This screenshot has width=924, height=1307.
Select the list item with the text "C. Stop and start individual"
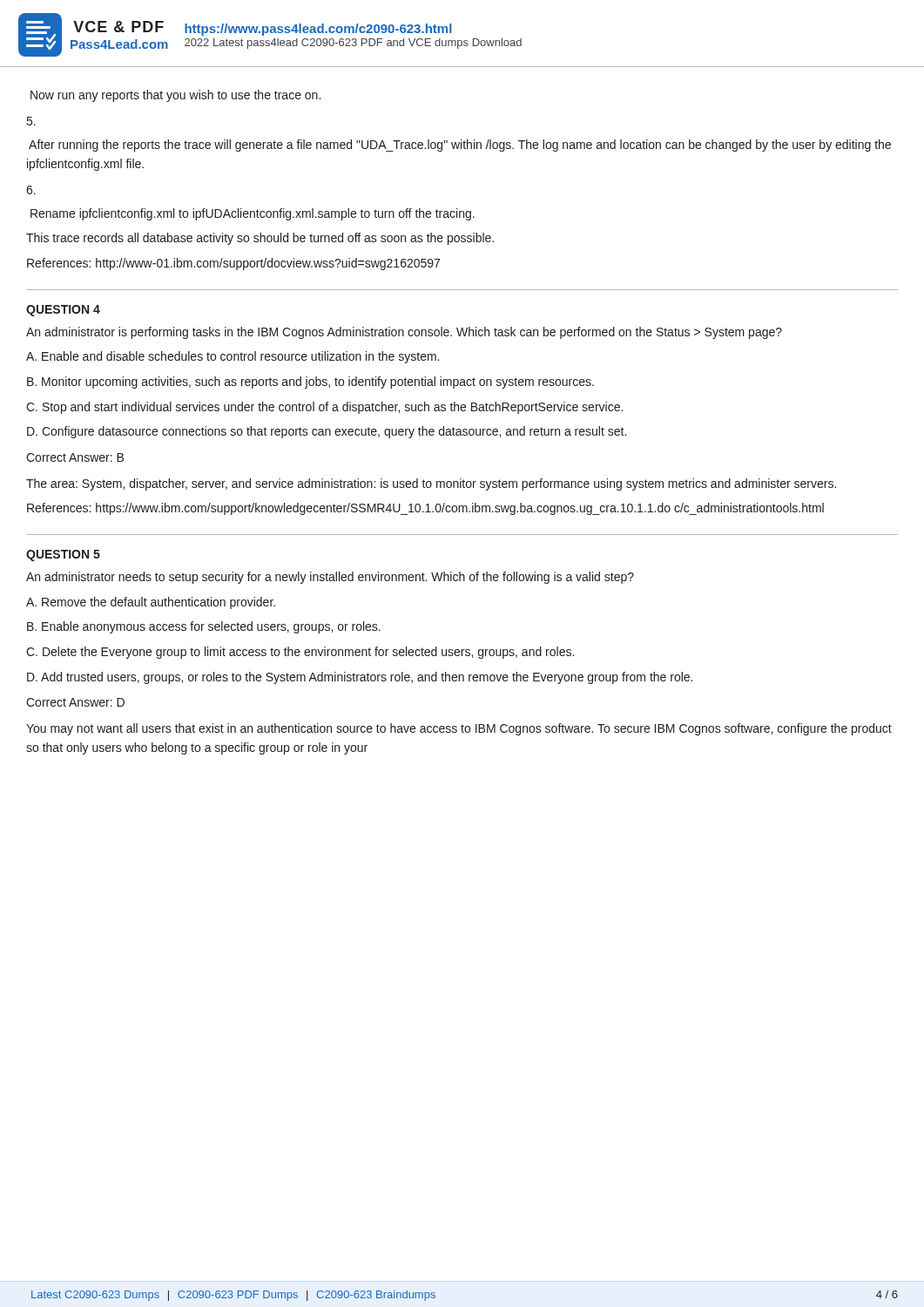tap(325, 407)
